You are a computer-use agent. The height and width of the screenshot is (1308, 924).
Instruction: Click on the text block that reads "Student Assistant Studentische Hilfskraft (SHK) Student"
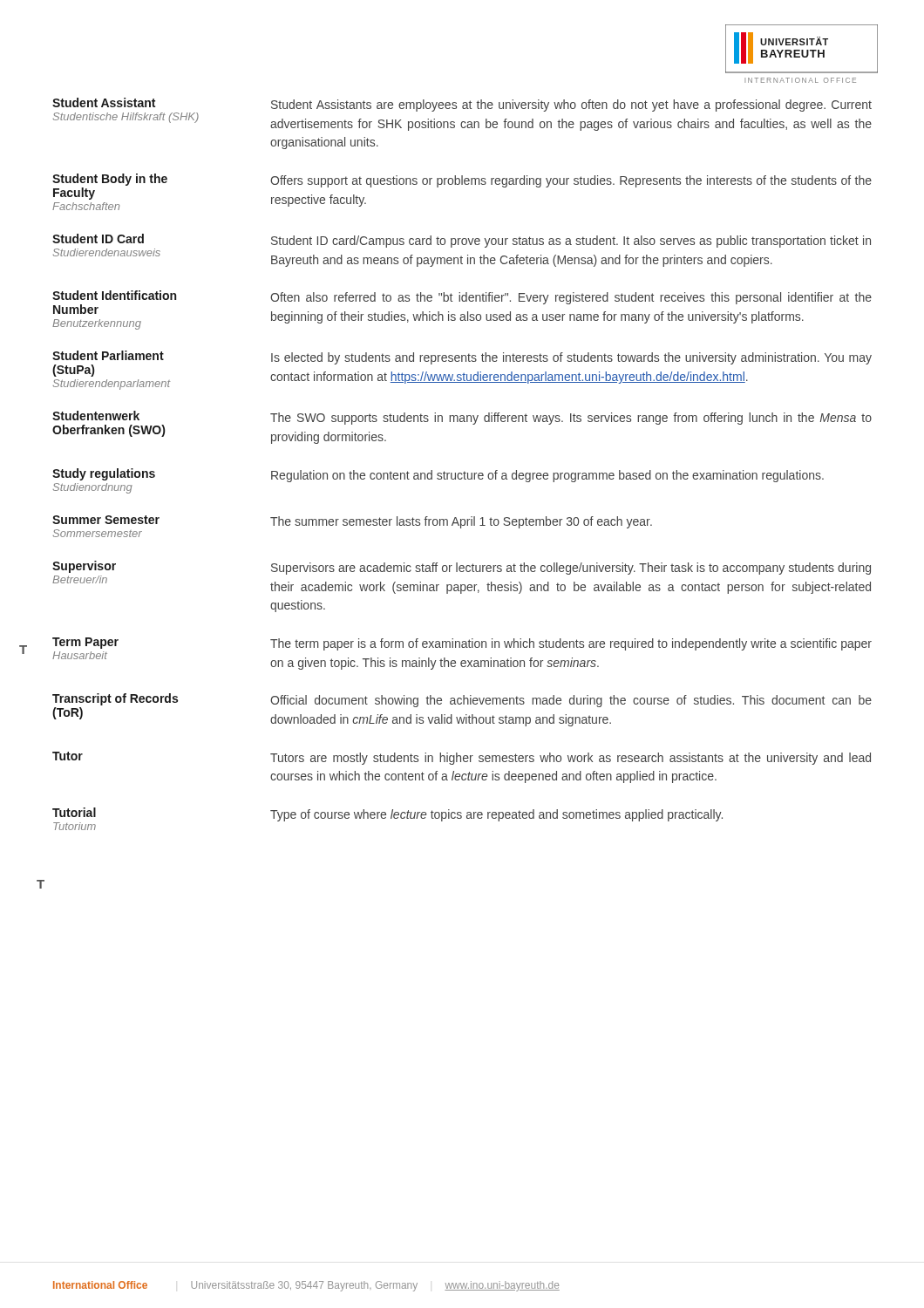coord(462,124)
